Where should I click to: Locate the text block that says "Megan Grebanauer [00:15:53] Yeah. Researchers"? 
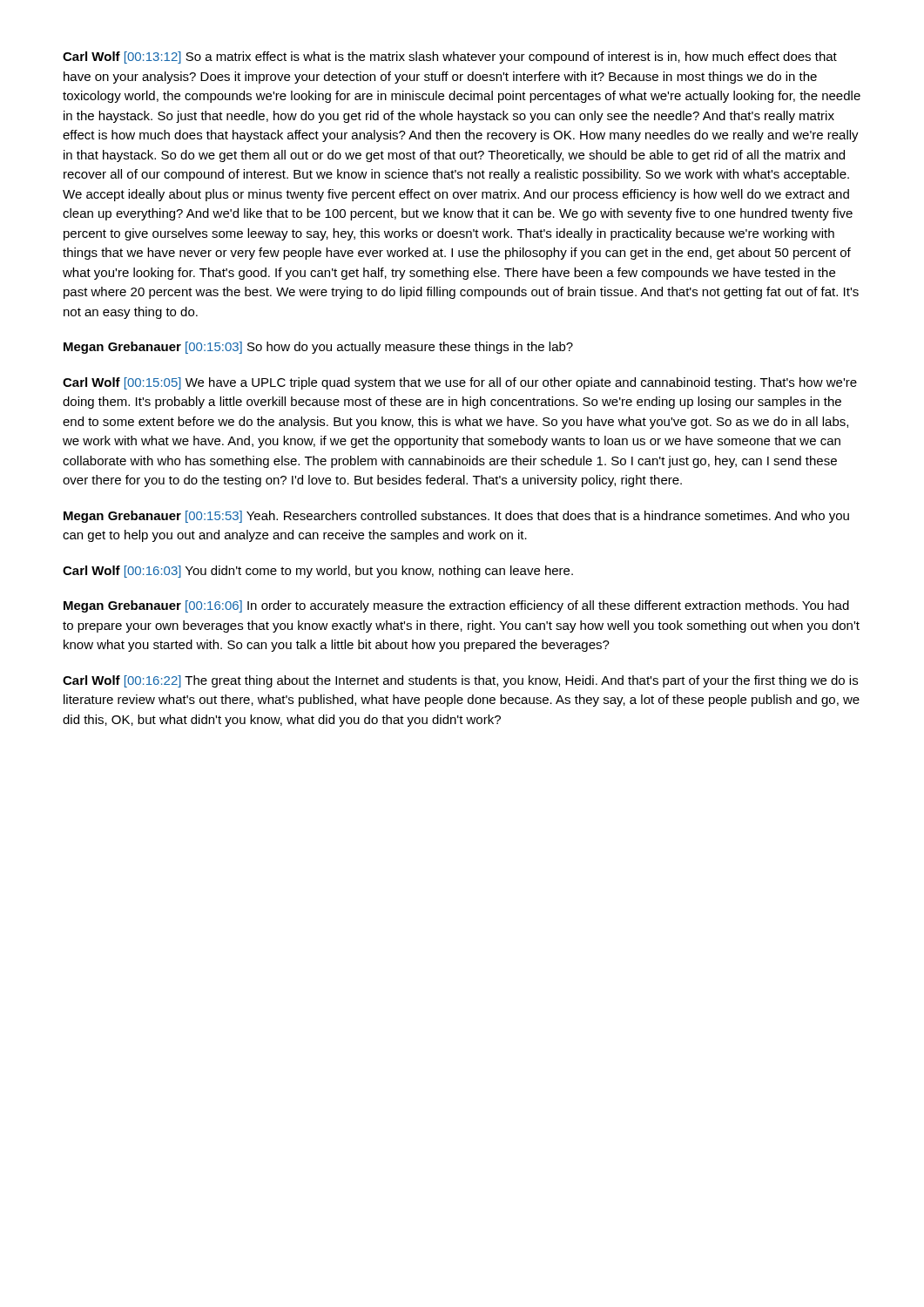456,525
